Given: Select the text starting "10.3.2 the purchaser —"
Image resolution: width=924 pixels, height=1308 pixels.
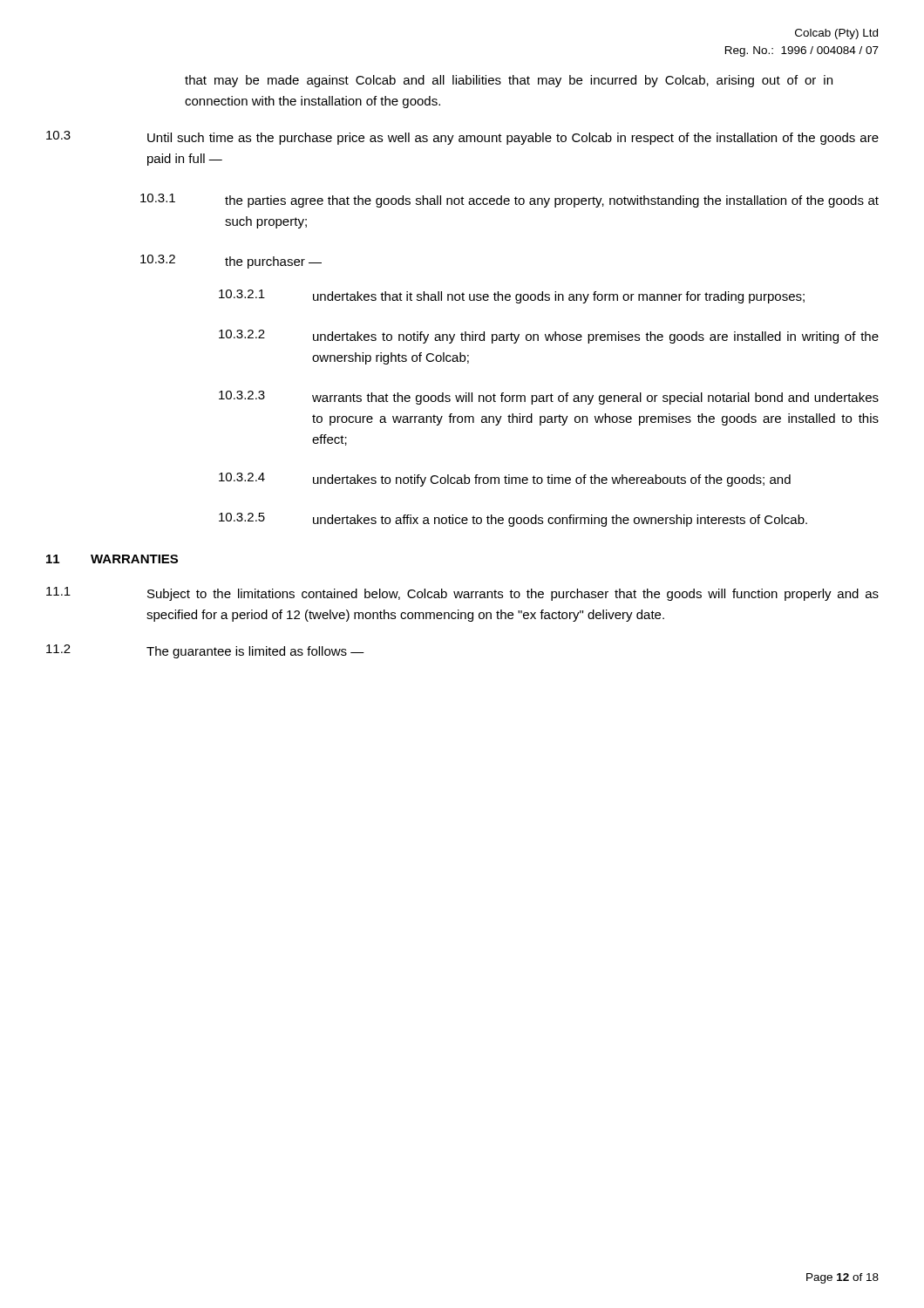Looking at the screenshot, I should point(231,262).
